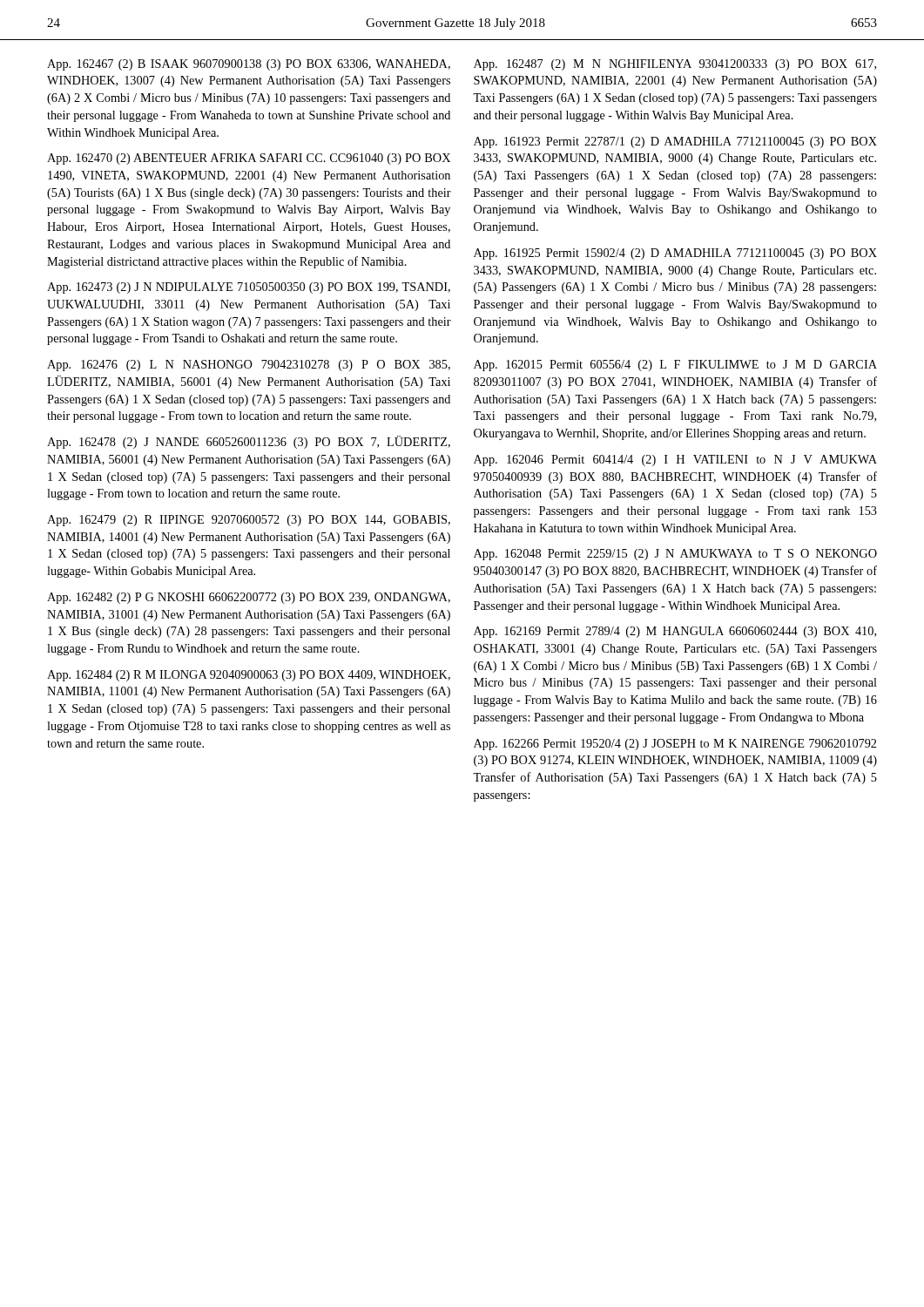Point to the block beginning "App. 162467 (2) B ISAAK 96070900138 (3) PO"

[249, 98]
